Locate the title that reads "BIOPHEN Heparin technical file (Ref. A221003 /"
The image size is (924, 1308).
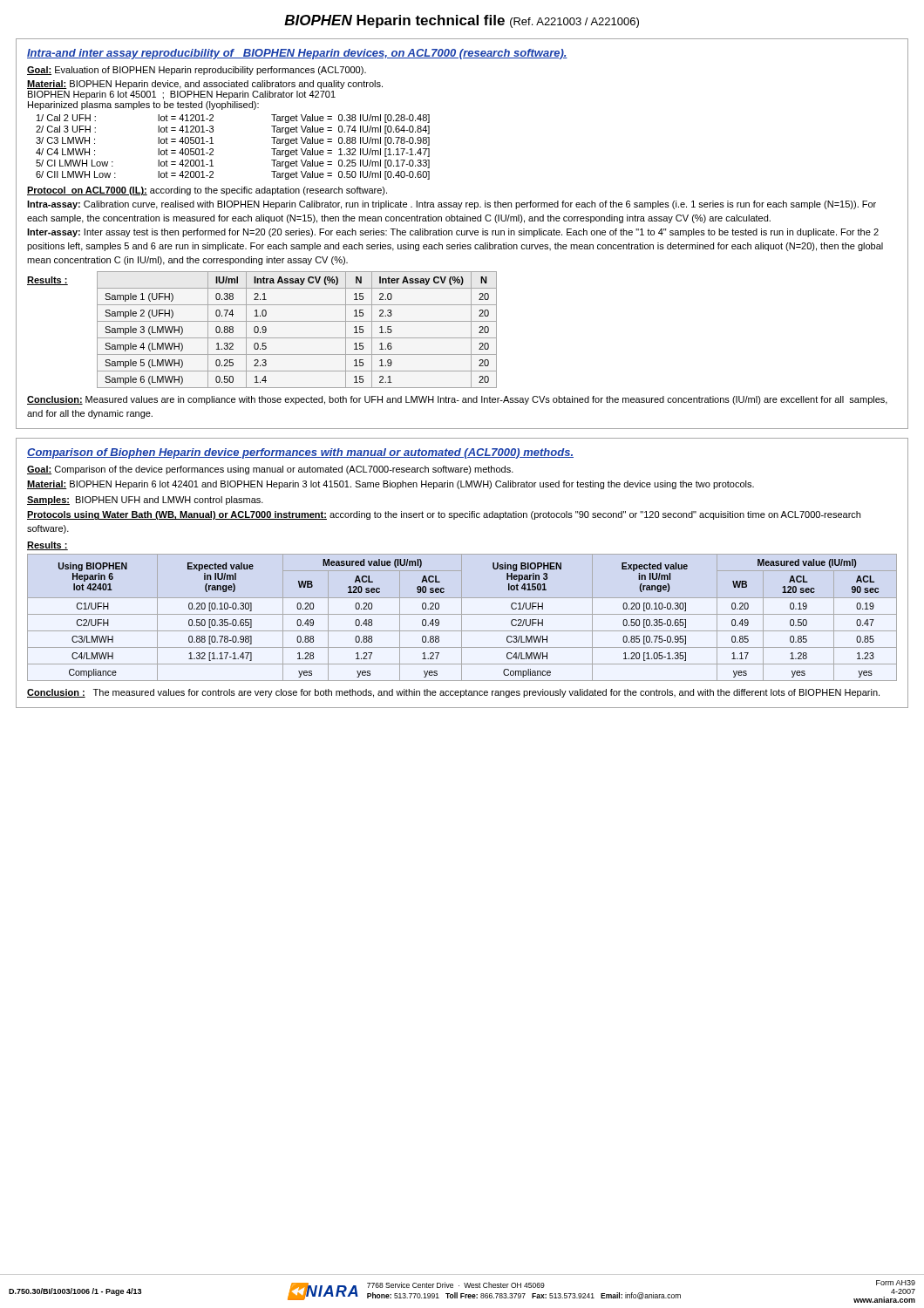[462, 20]
